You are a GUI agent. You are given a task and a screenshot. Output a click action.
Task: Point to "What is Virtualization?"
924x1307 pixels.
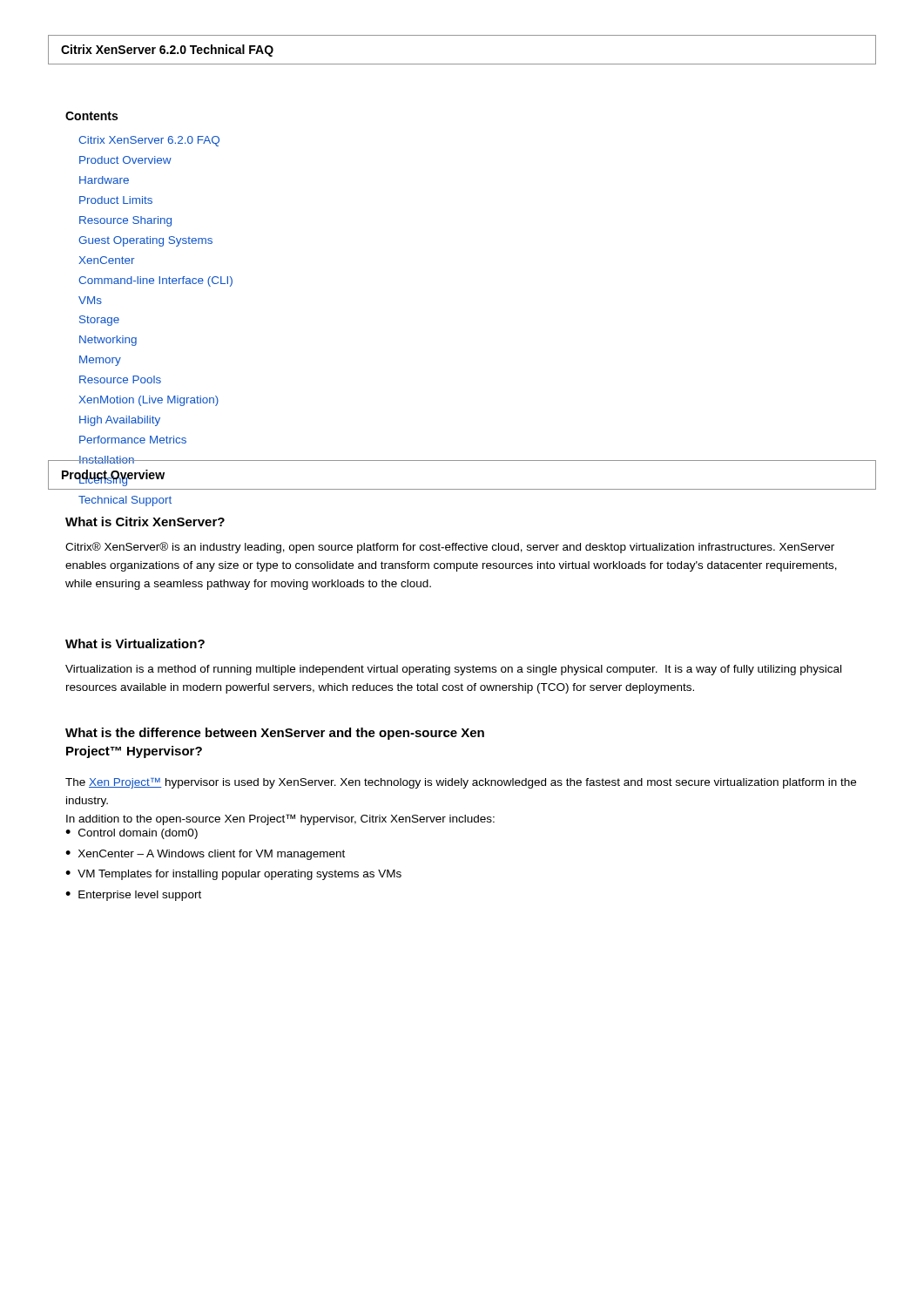click(135, 644)
